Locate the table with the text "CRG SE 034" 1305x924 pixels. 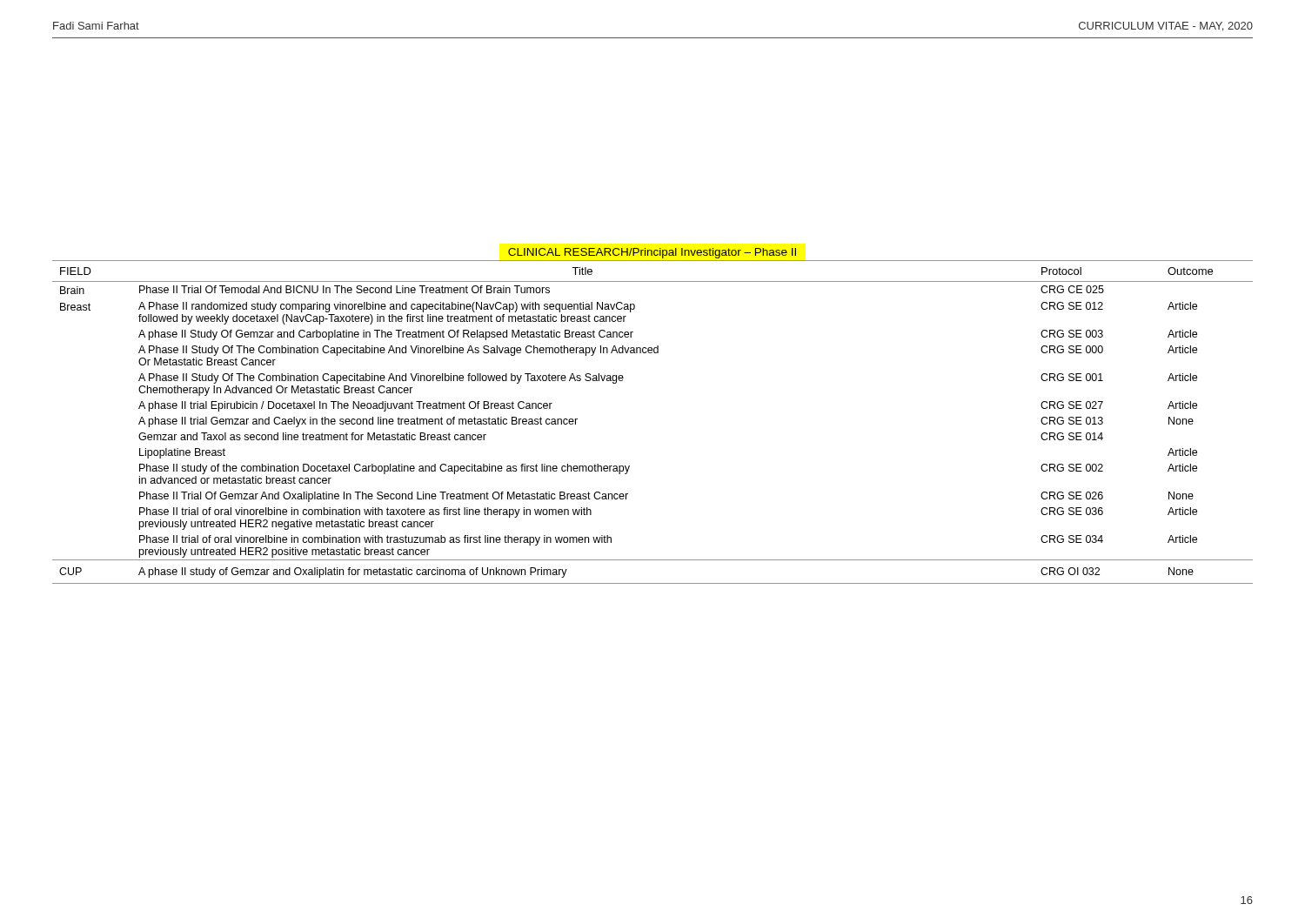(652, 422)
